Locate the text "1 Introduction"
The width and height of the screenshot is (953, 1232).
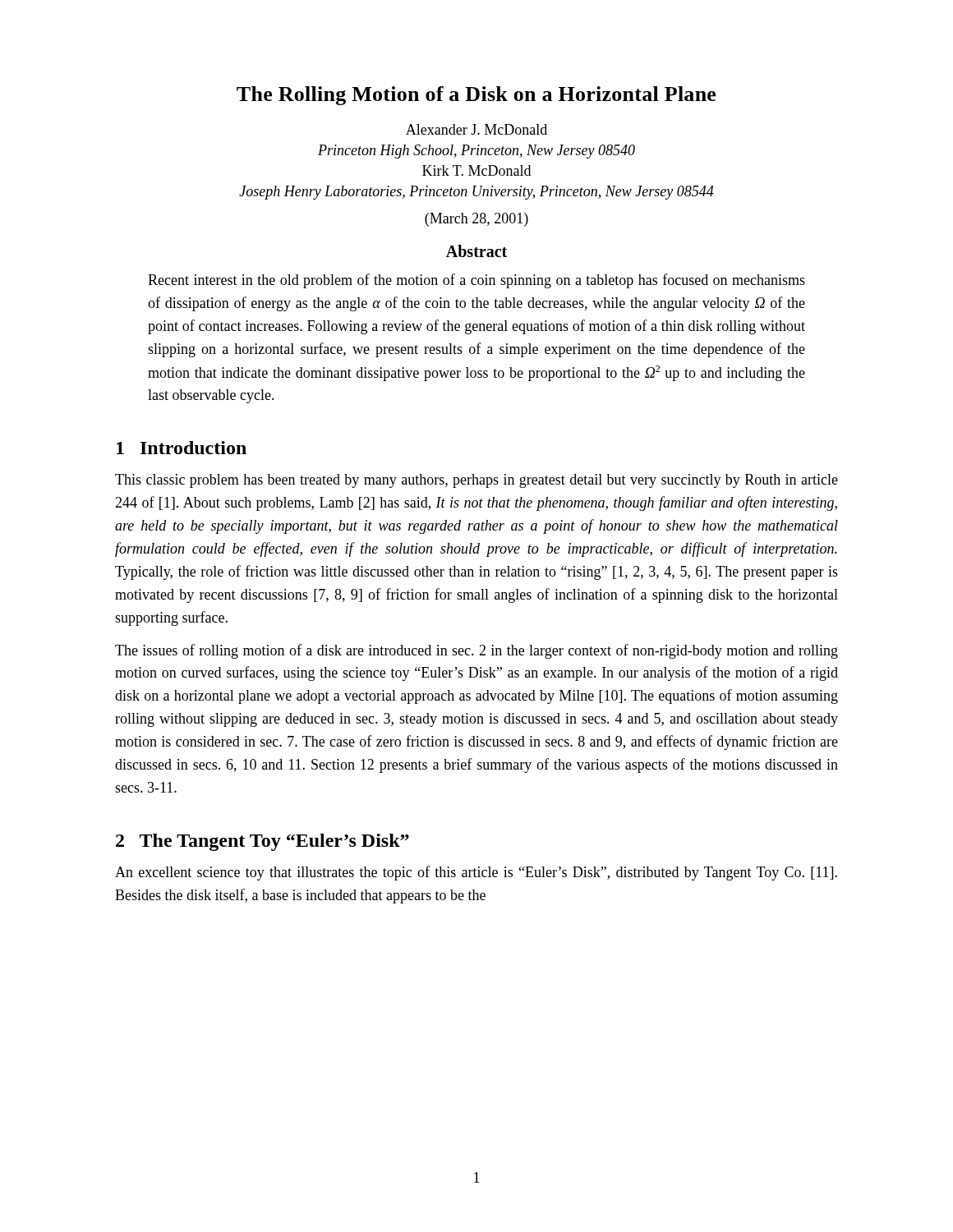[x=181, y=448]
